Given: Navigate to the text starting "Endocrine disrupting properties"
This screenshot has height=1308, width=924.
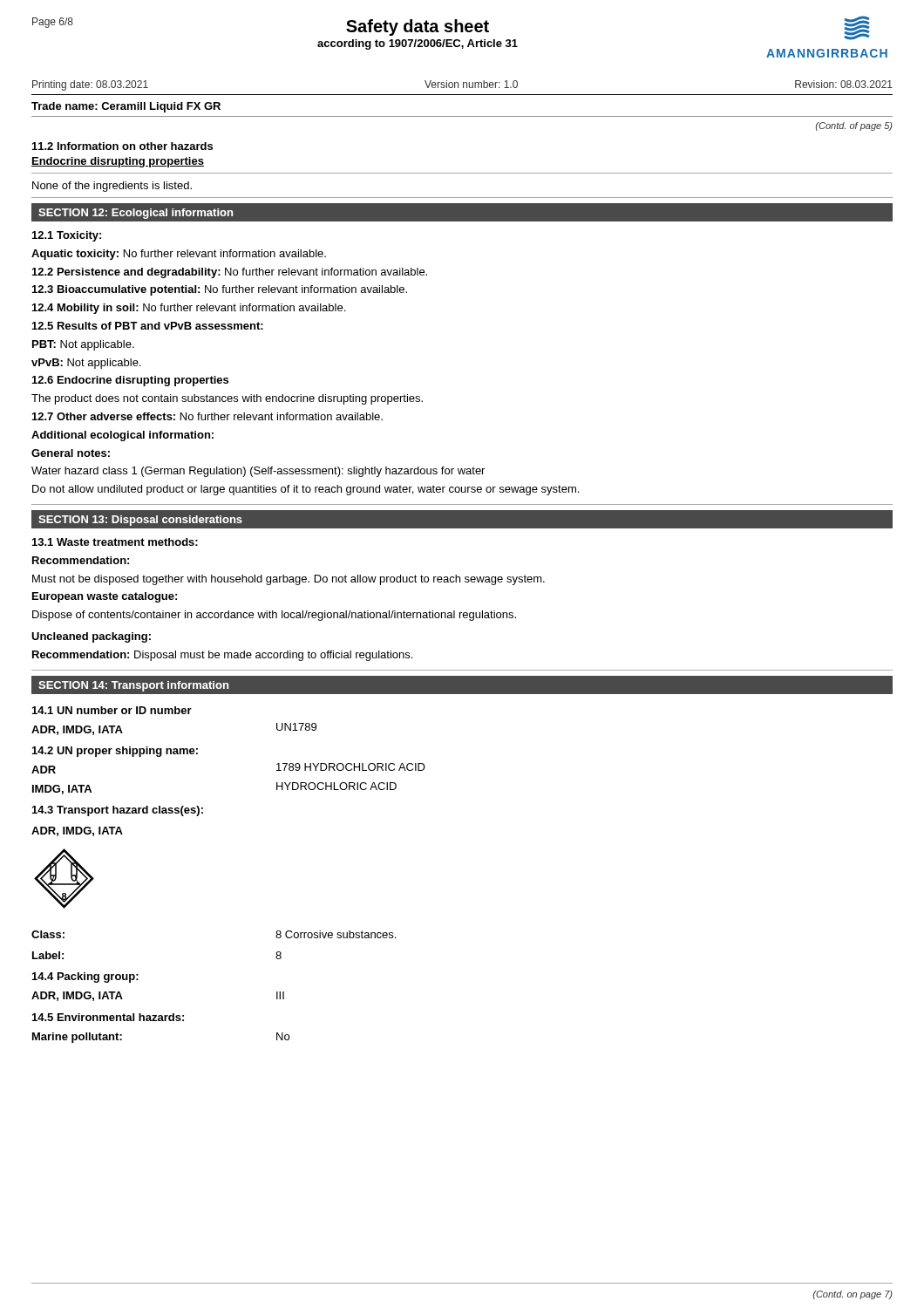Looking at the screenshot, I should click(118, 161).
